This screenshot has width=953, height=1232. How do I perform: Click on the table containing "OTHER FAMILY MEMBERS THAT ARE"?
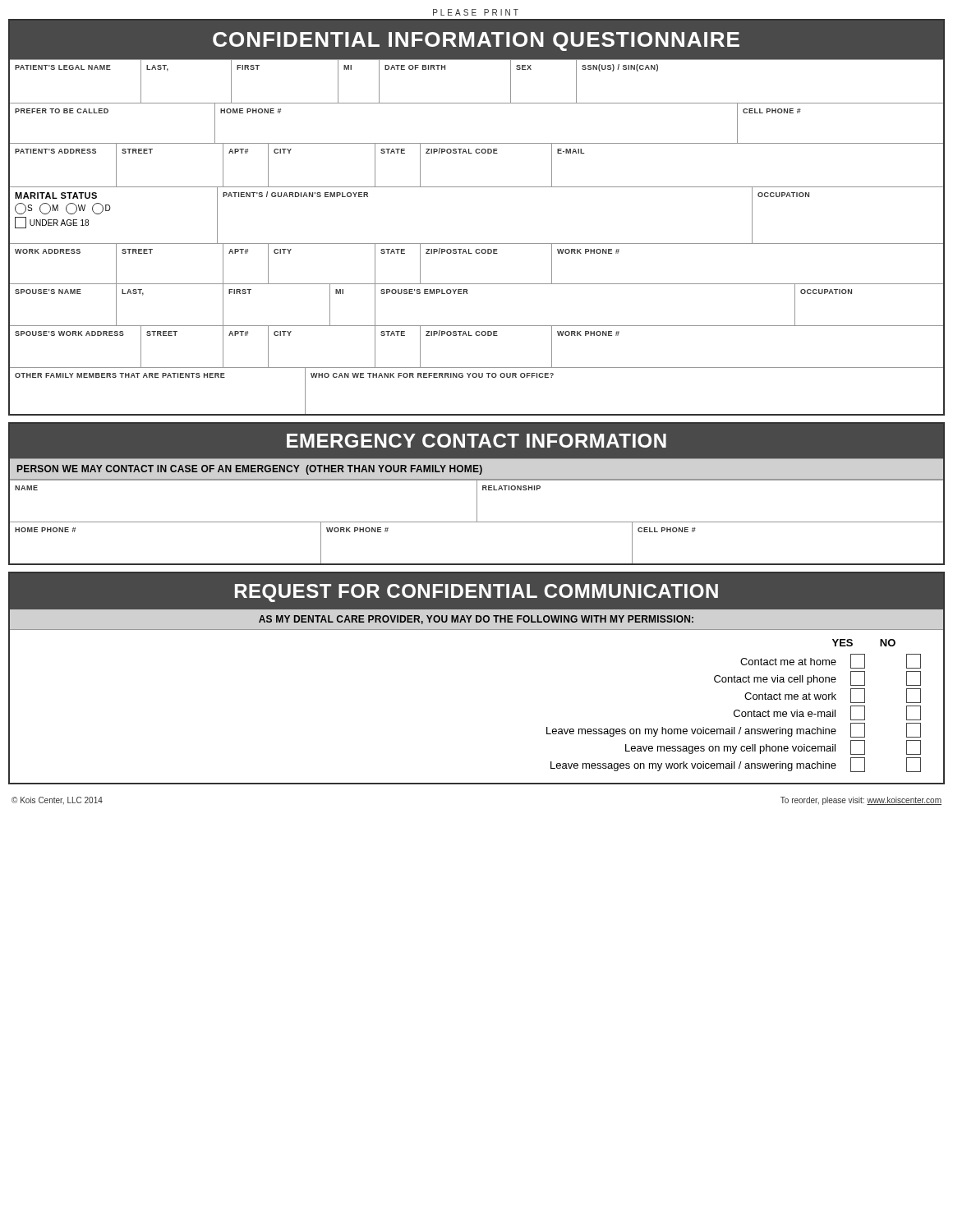click(x=476, y=391)
